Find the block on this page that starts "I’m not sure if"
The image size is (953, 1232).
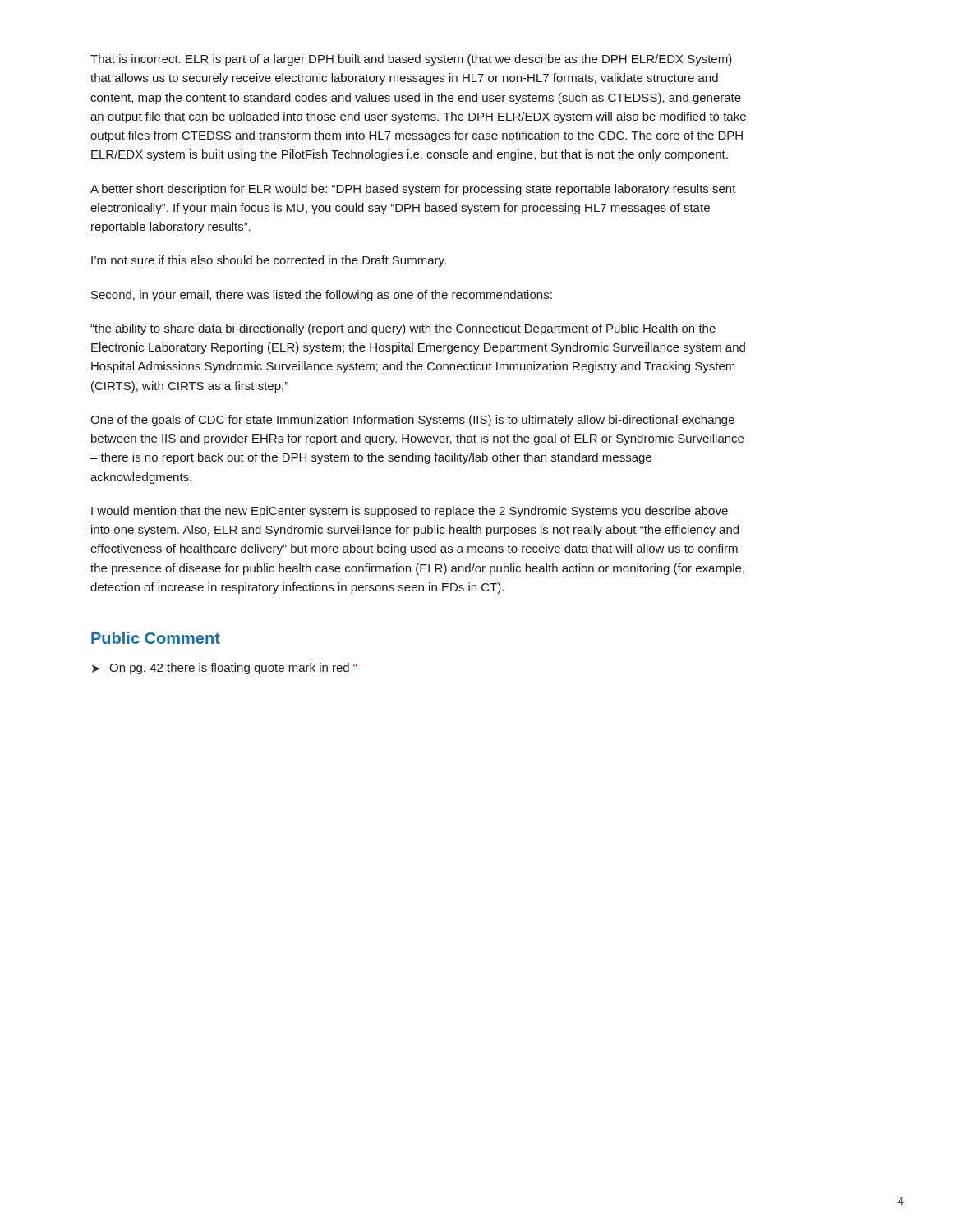269,260
